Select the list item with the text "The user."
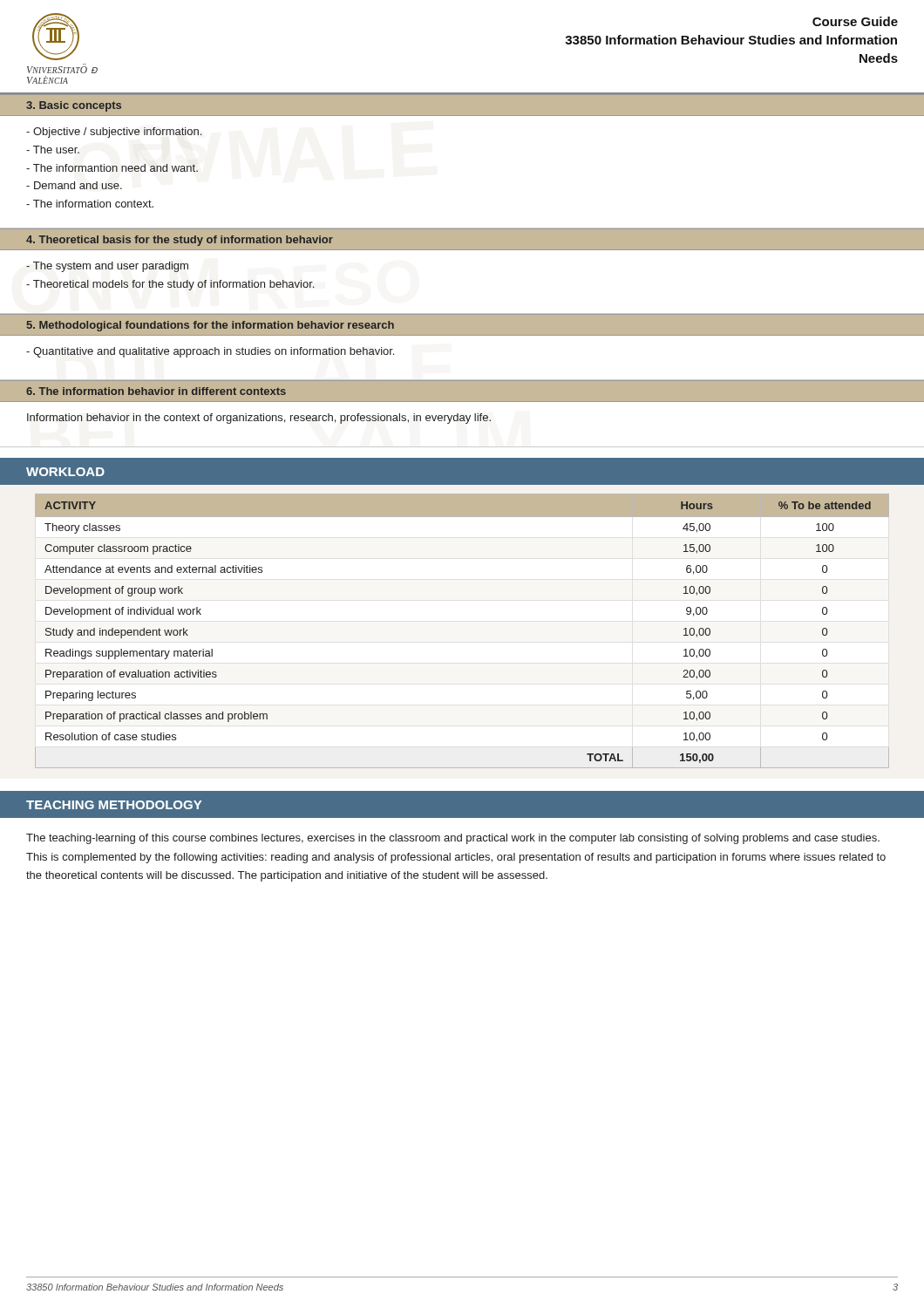924x1308 pixels. click(53, 149)
